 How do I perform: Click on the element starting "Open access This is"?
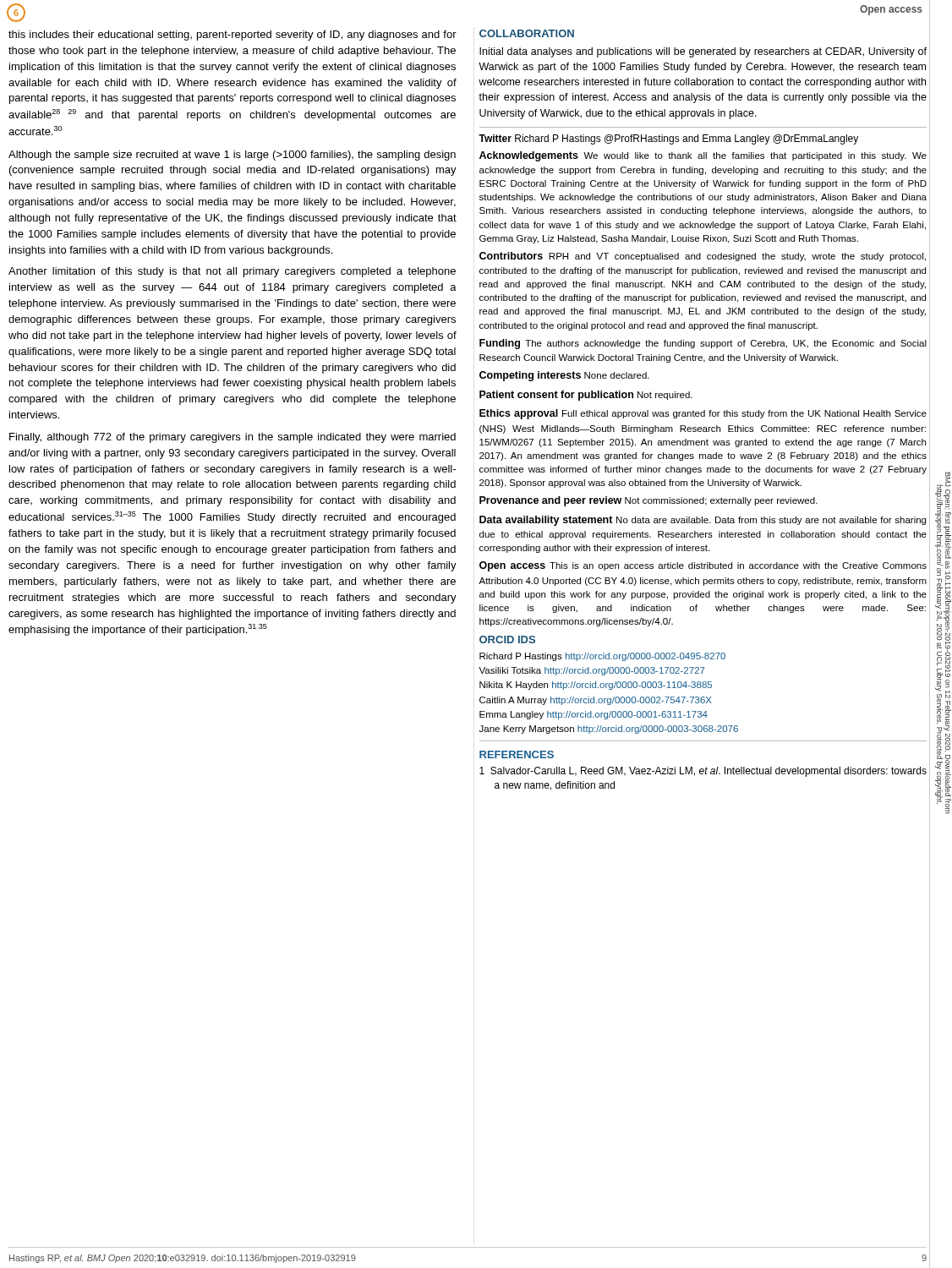click(x=703, y=594)
